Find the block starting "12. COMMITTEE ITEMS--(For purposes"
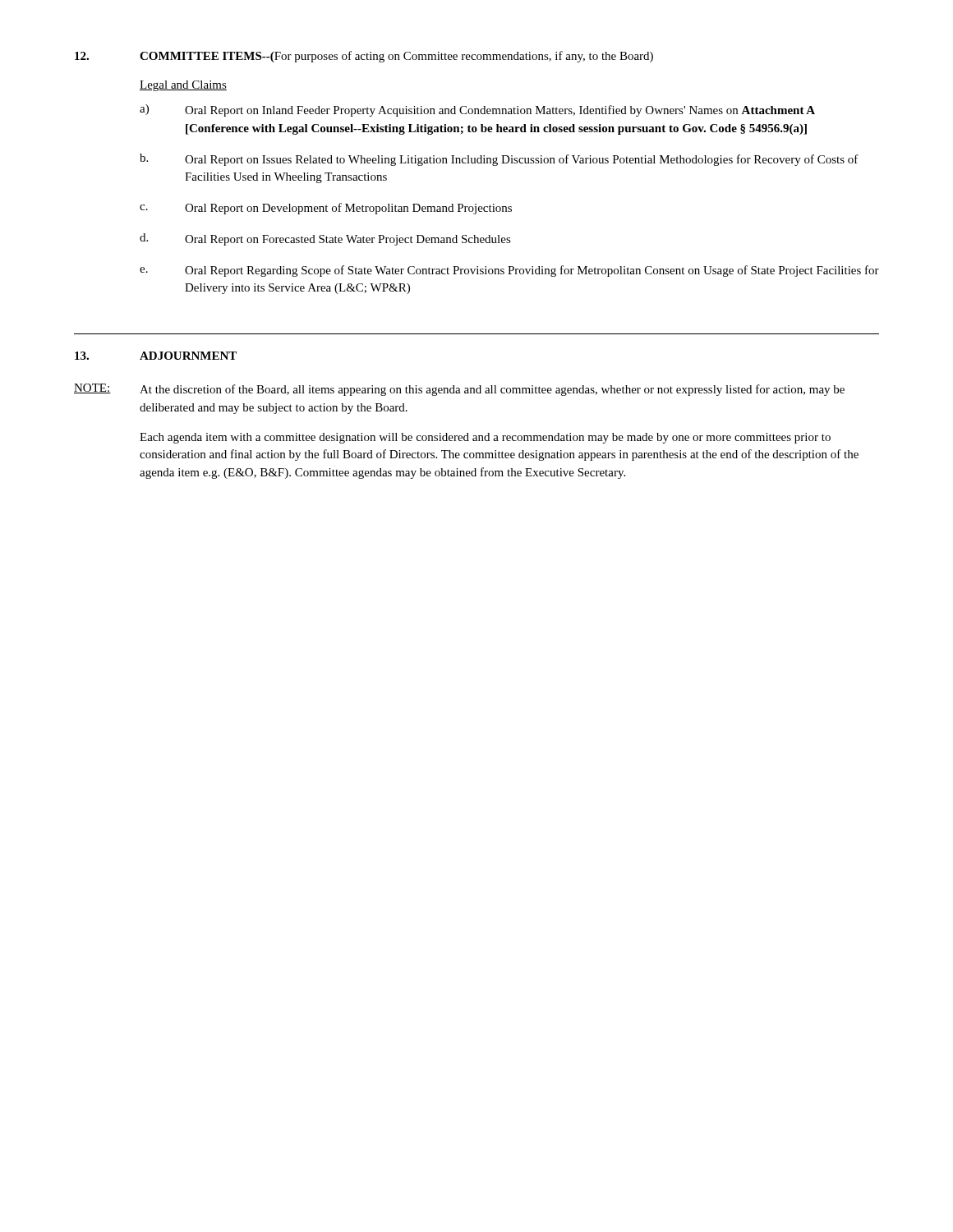This screenshot has width=953, height=1232. (x=364, y=57)
